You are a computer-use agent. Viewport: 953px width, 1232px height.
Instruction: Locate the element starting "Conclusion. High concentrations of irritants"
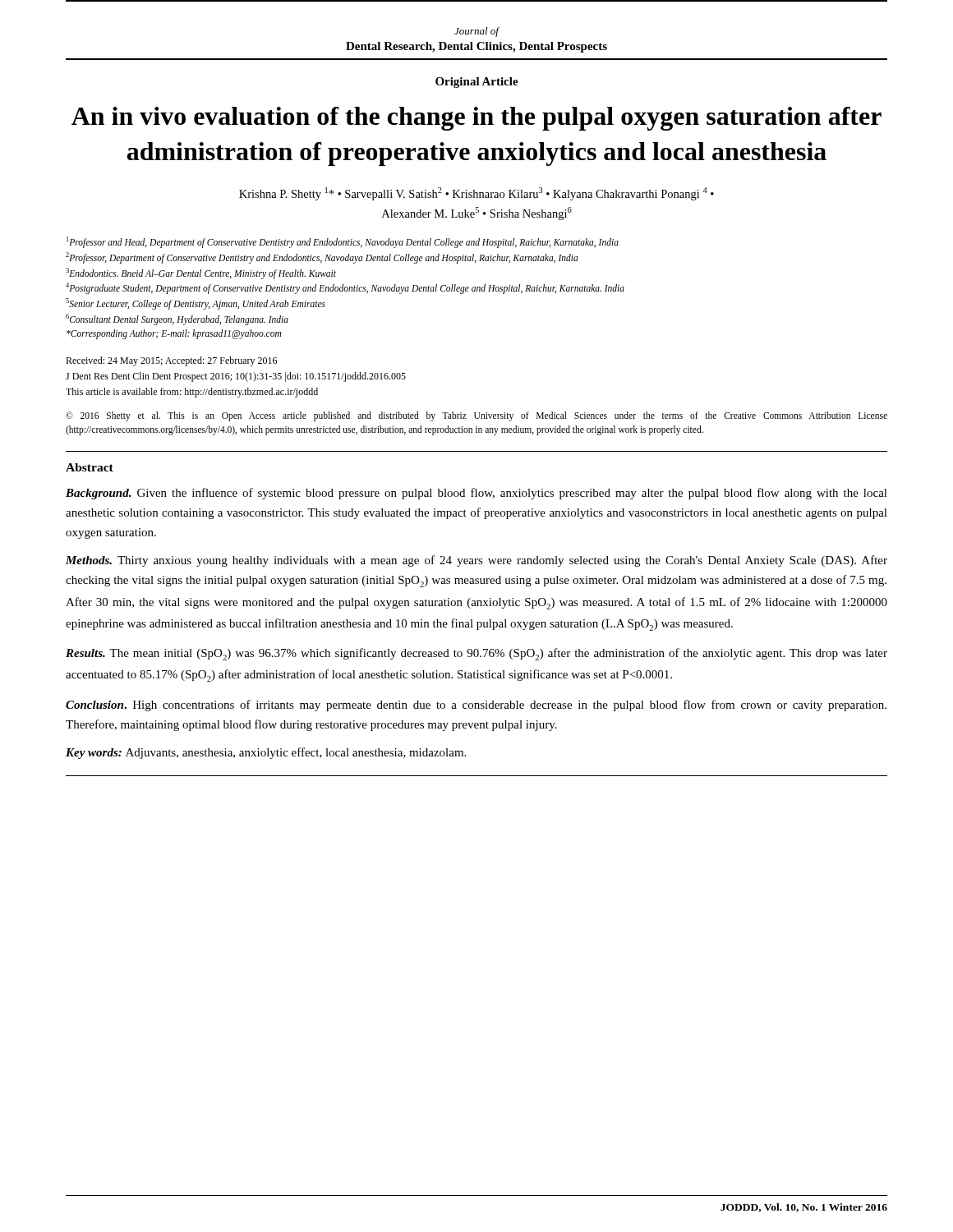point(476,714)
